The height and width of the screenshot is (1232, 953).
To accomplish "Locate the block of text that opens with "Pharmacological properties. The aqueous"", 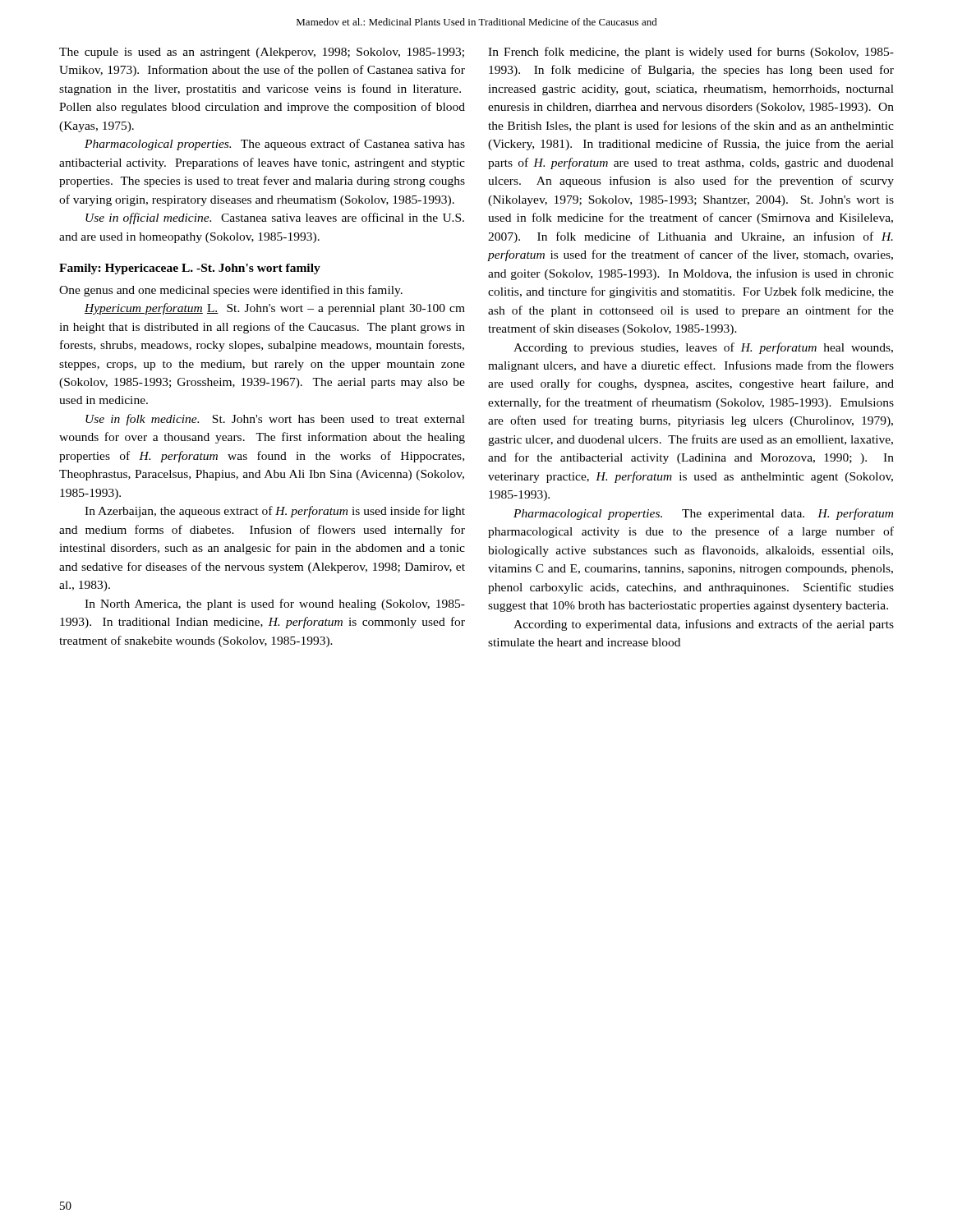I will tap(262, 171).
